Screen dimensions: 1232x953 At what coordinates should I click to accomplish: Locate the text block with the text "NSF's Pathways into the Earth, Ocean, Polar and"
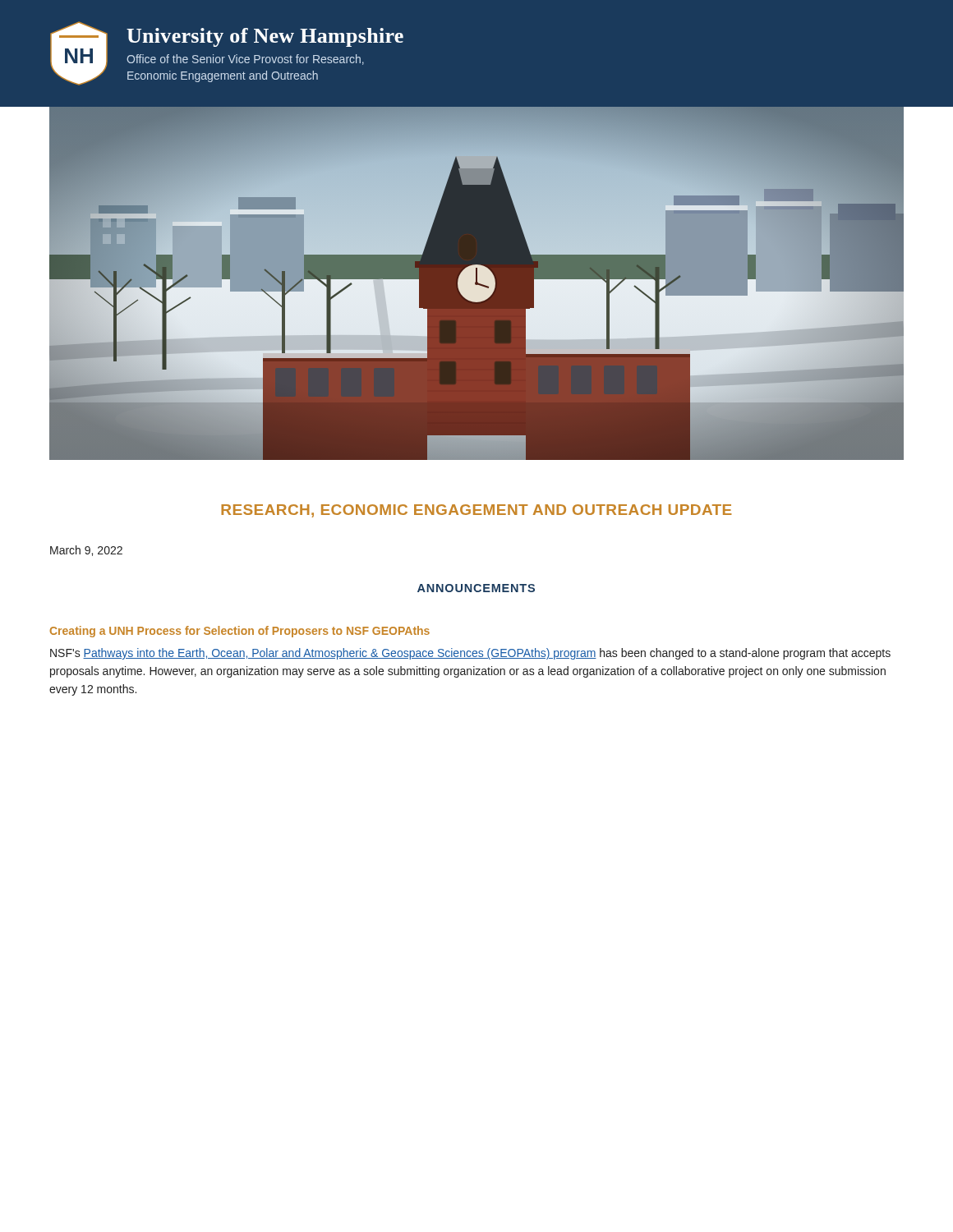point(470,671)
